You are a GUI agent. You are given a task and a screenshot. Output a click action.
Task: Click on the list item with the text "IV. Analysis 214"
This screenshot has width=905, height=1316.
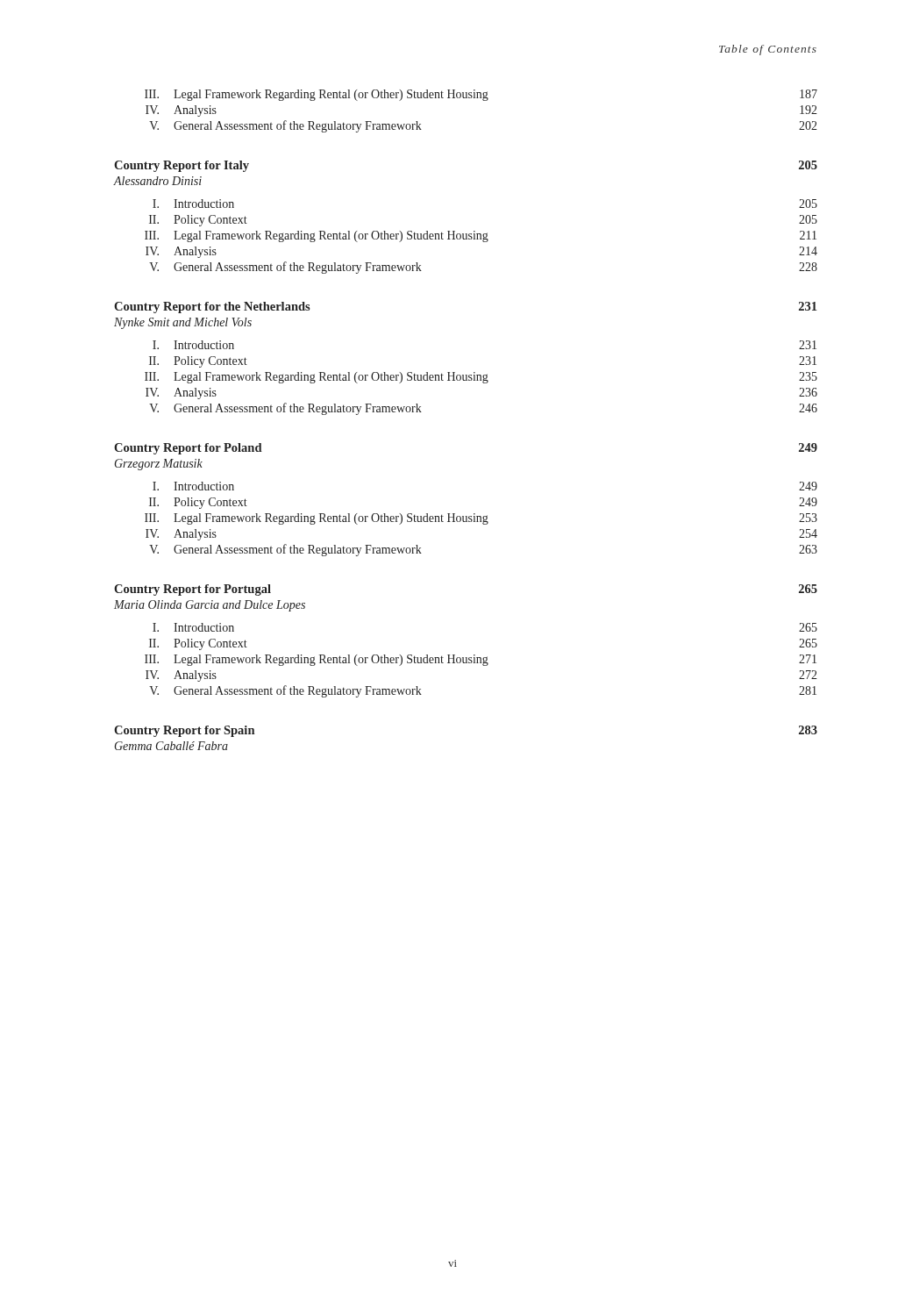pos(200,252)
